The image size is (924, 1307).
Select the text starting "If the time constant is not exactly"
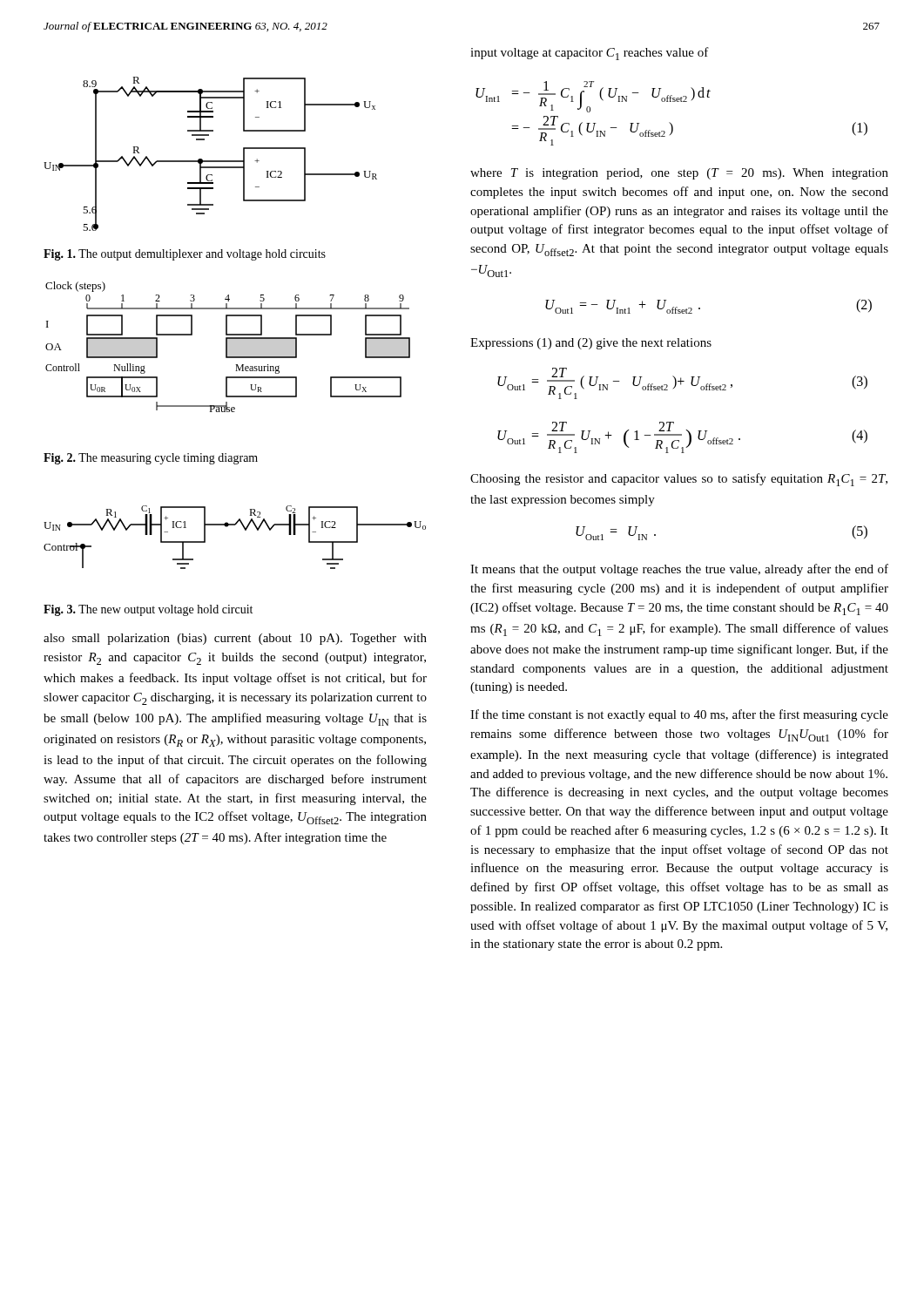tap(679, 829)
